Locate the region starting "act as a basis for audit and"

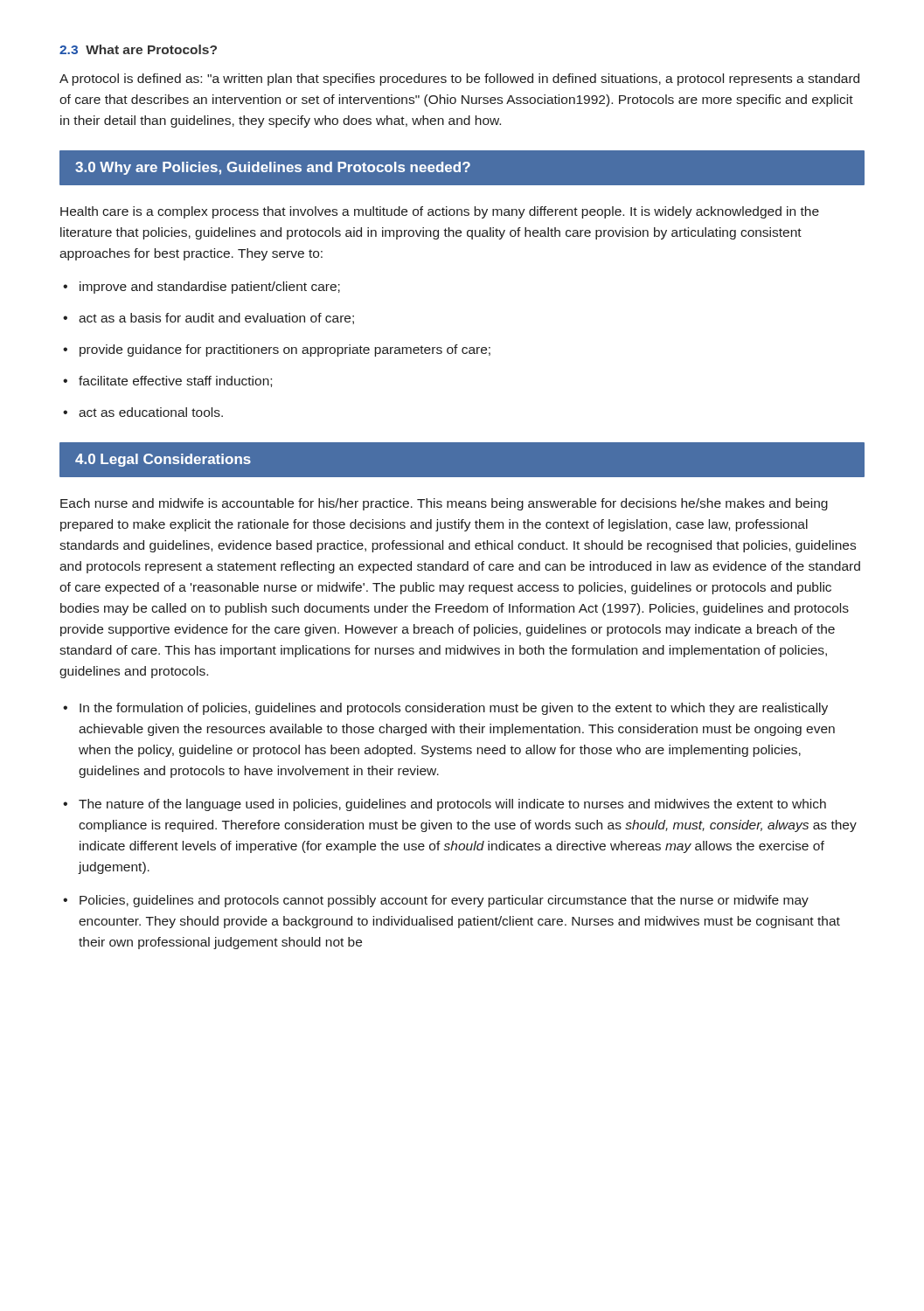click(x=217, y=318)
